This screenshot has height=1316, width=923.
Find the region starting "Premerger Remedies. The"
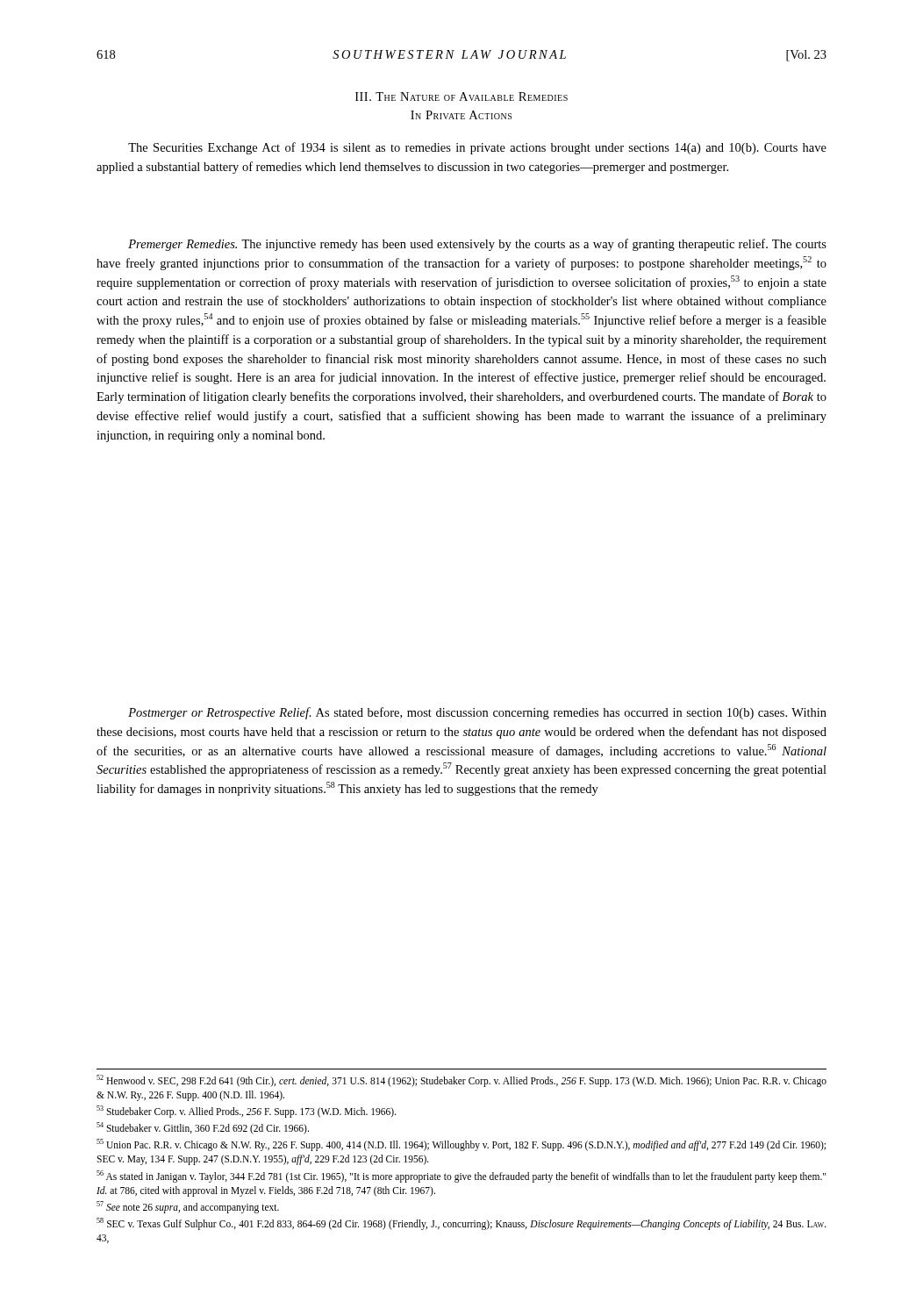(x=462, y=340)
